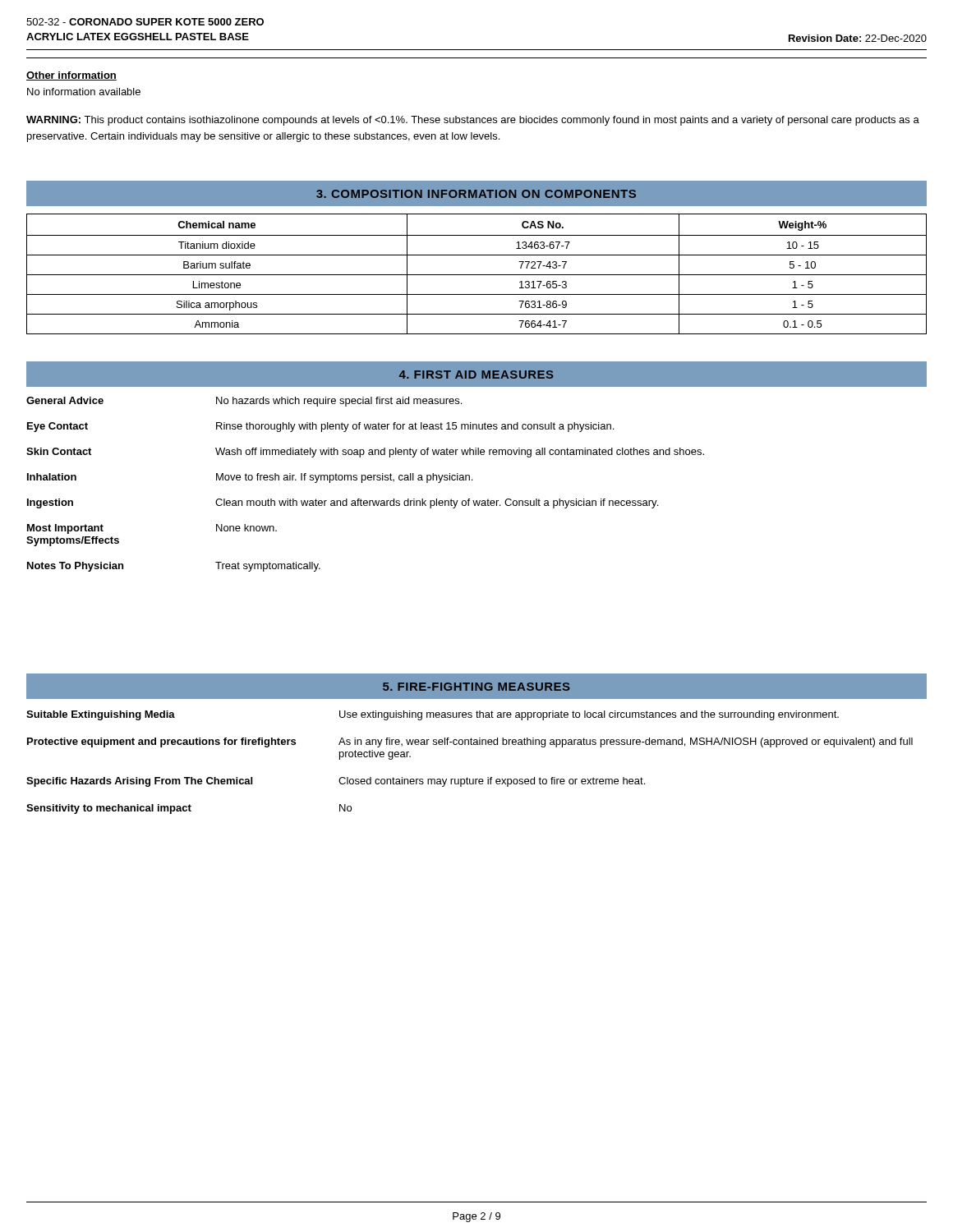This screenshot has width=953, height=1232.
Task: Point to "4. FIRST AID MEASURES"
Action: click(476, 374)
